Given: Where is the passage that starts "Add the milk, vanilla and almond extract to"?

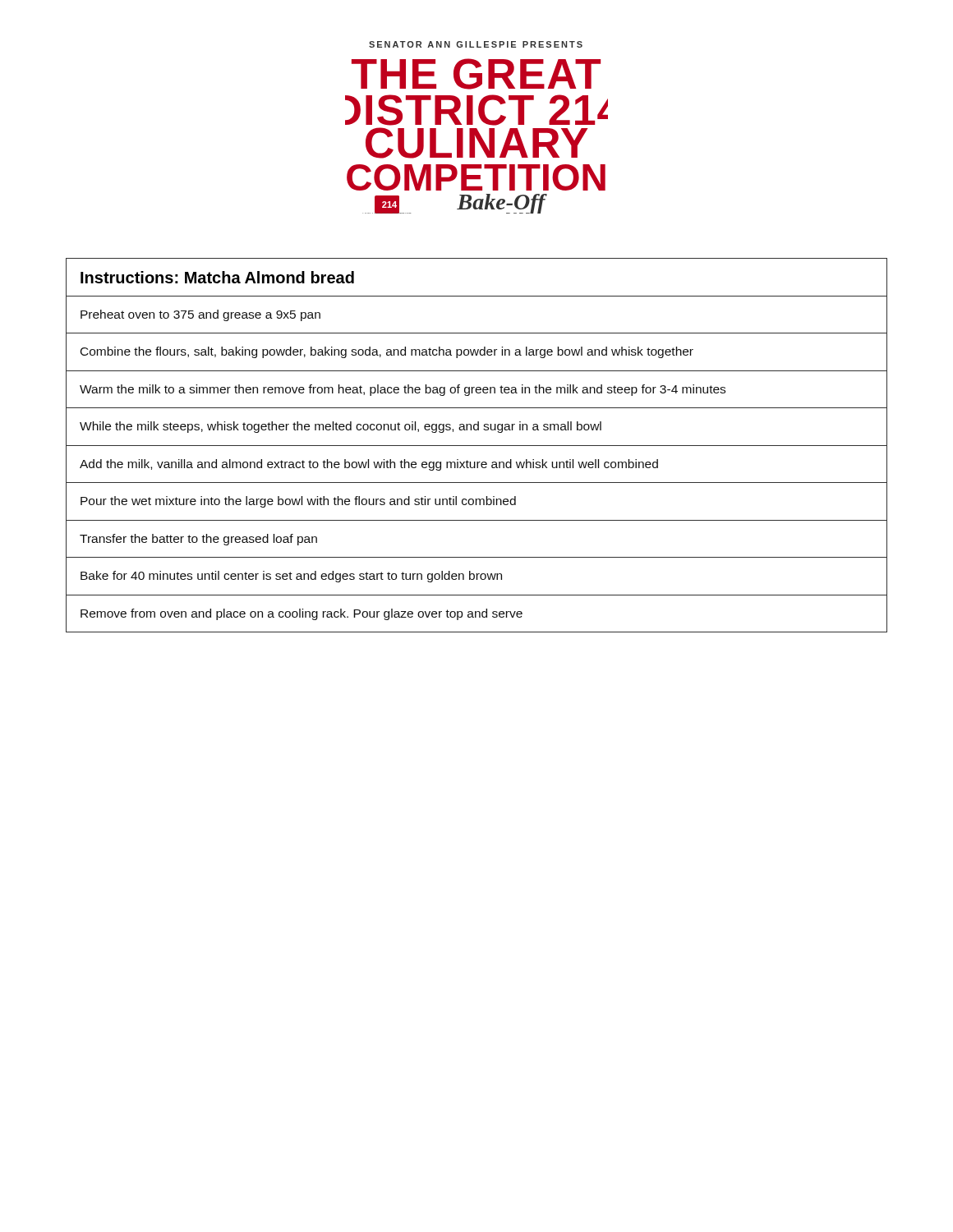Looking at the screenshot, I should [369, 464].
